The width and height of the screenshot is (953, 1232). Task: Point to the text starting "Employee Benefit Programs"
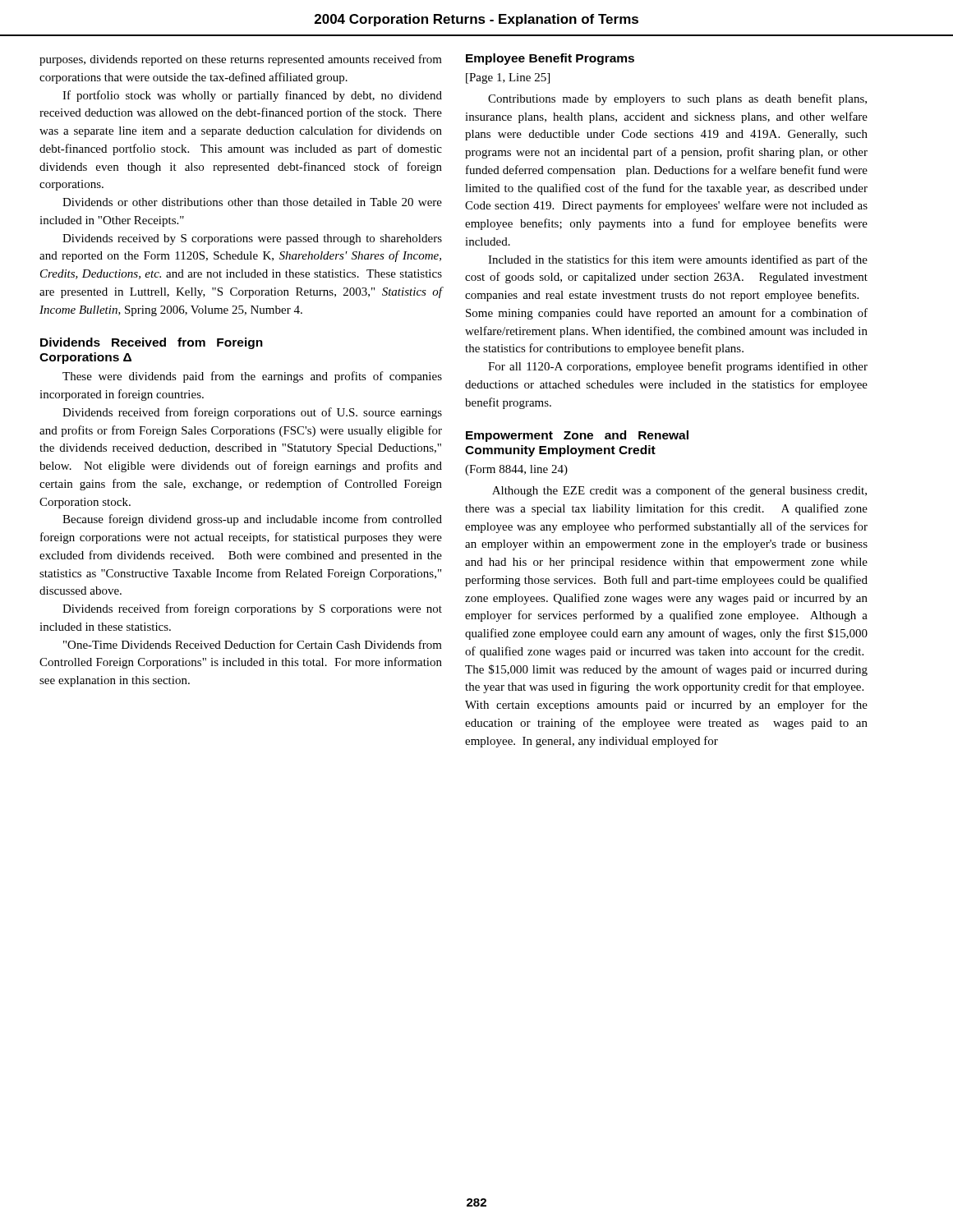(550, 58)
